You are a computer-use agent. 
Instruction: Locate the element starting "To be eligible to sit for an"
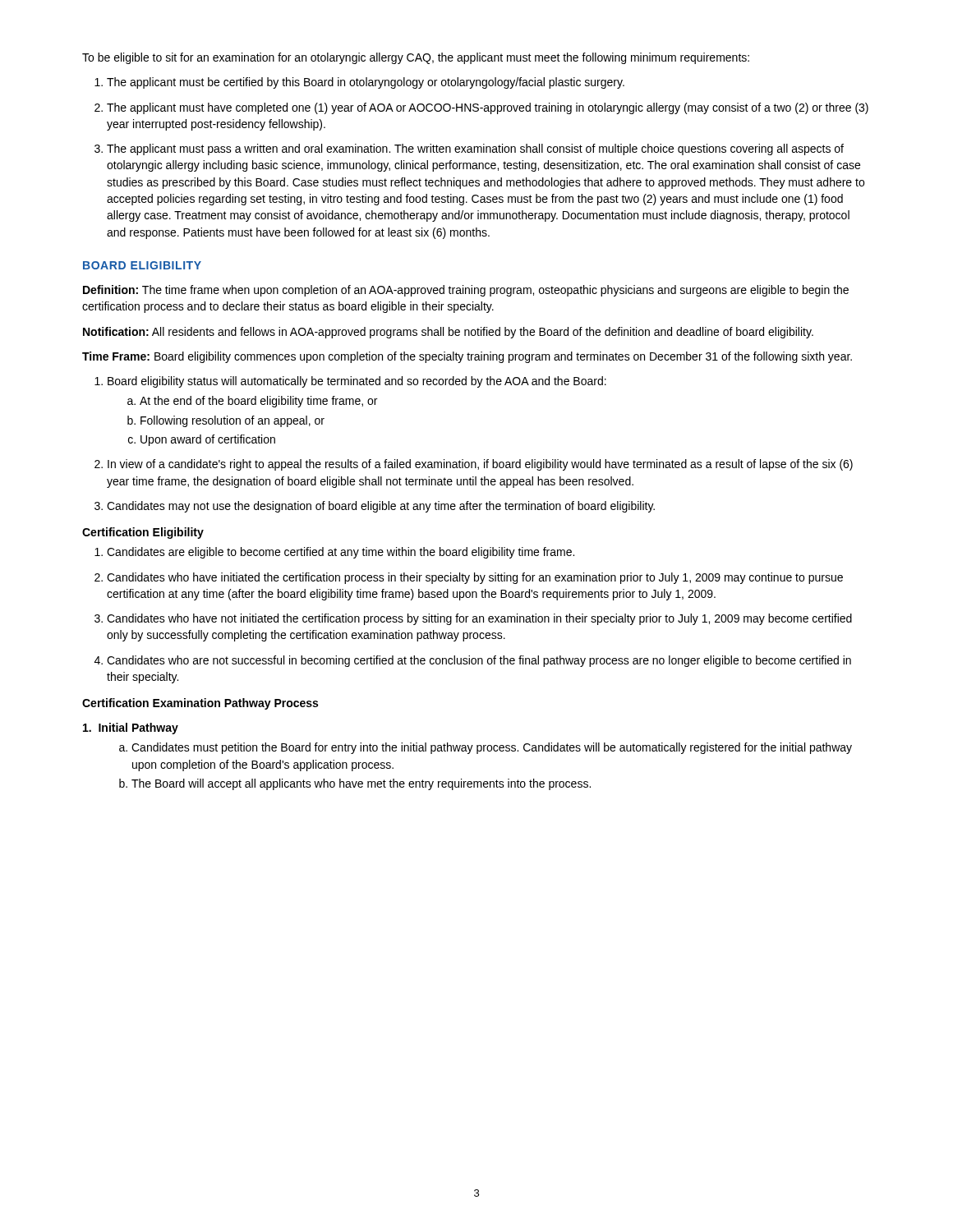pyautogui.click(x=416, y=57)
